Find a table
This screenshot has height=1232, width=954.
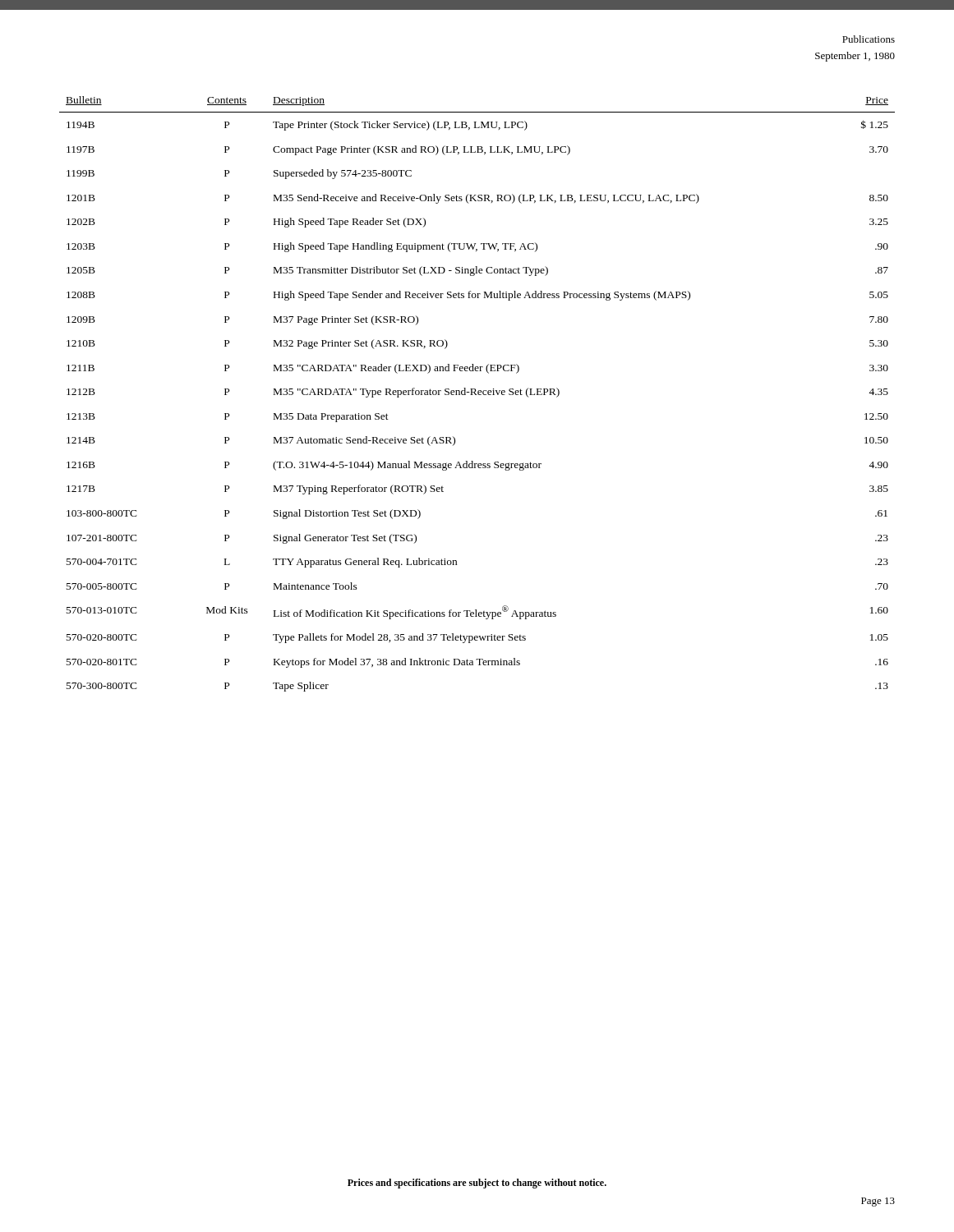(x=477, y=394)
